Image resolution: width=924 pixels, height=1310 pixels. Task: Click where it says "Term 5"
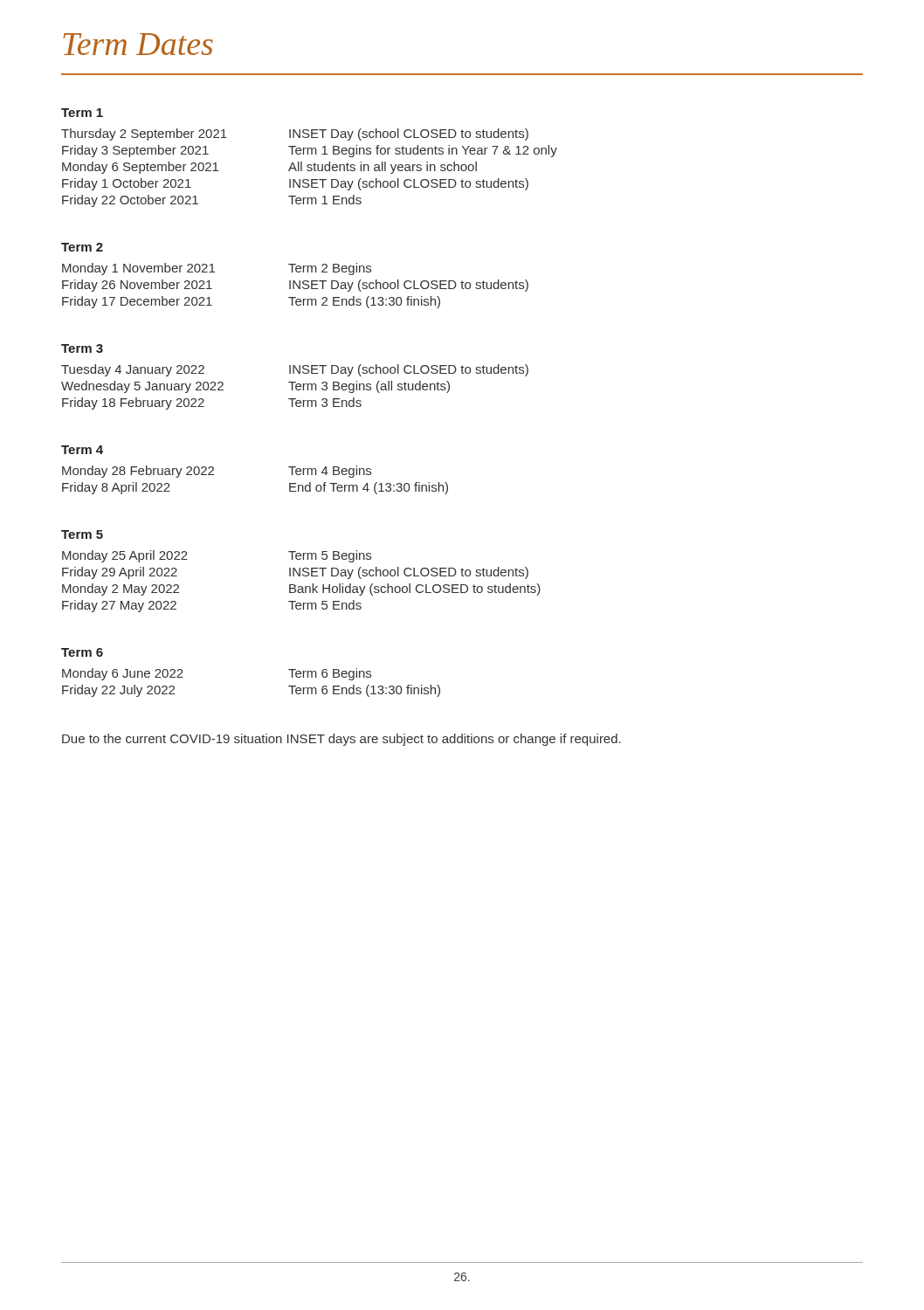click(x=82, y=534)
